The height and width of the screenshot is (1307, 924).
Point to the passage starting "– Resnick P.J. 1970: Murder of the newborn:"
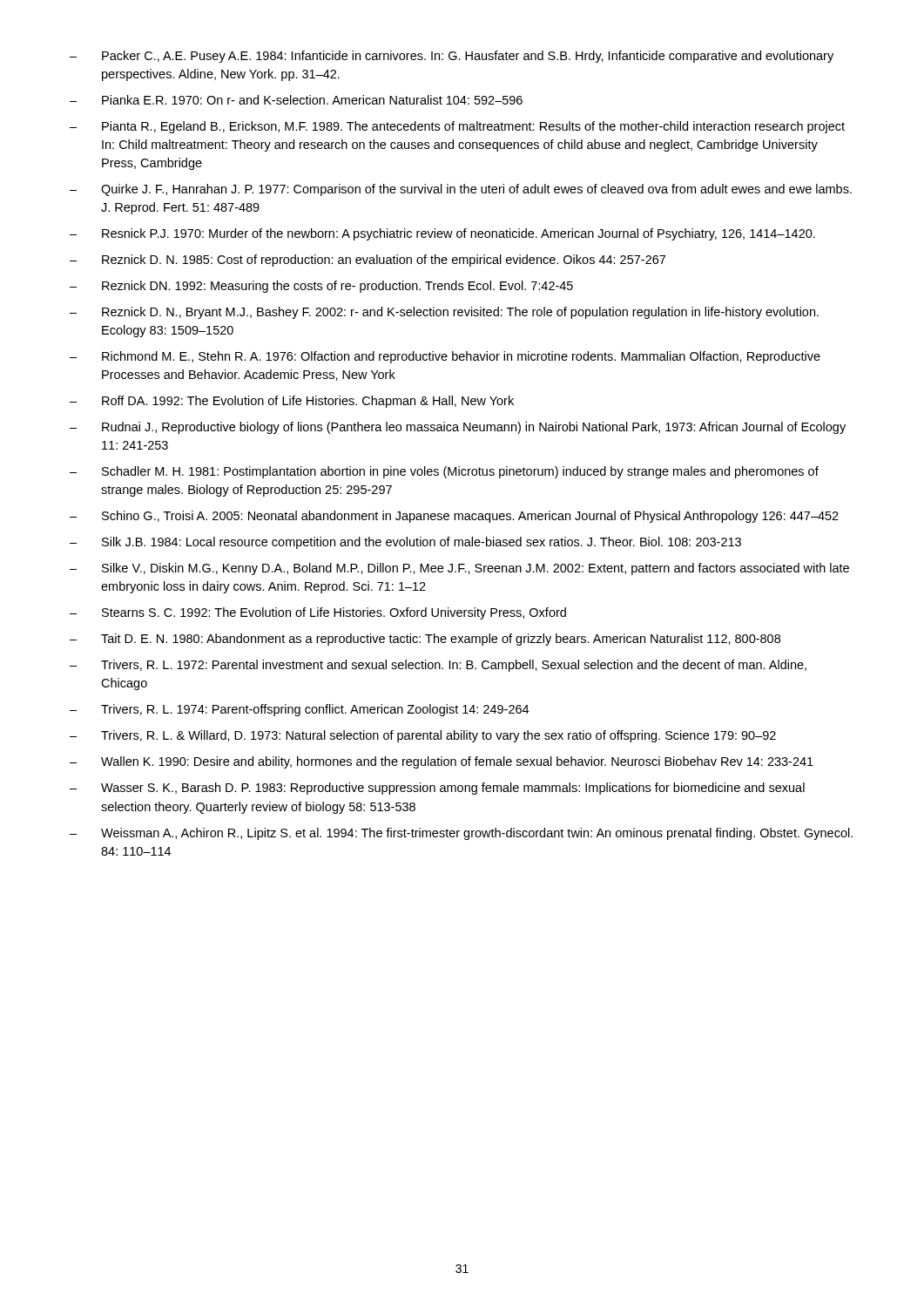pos(462,234)
